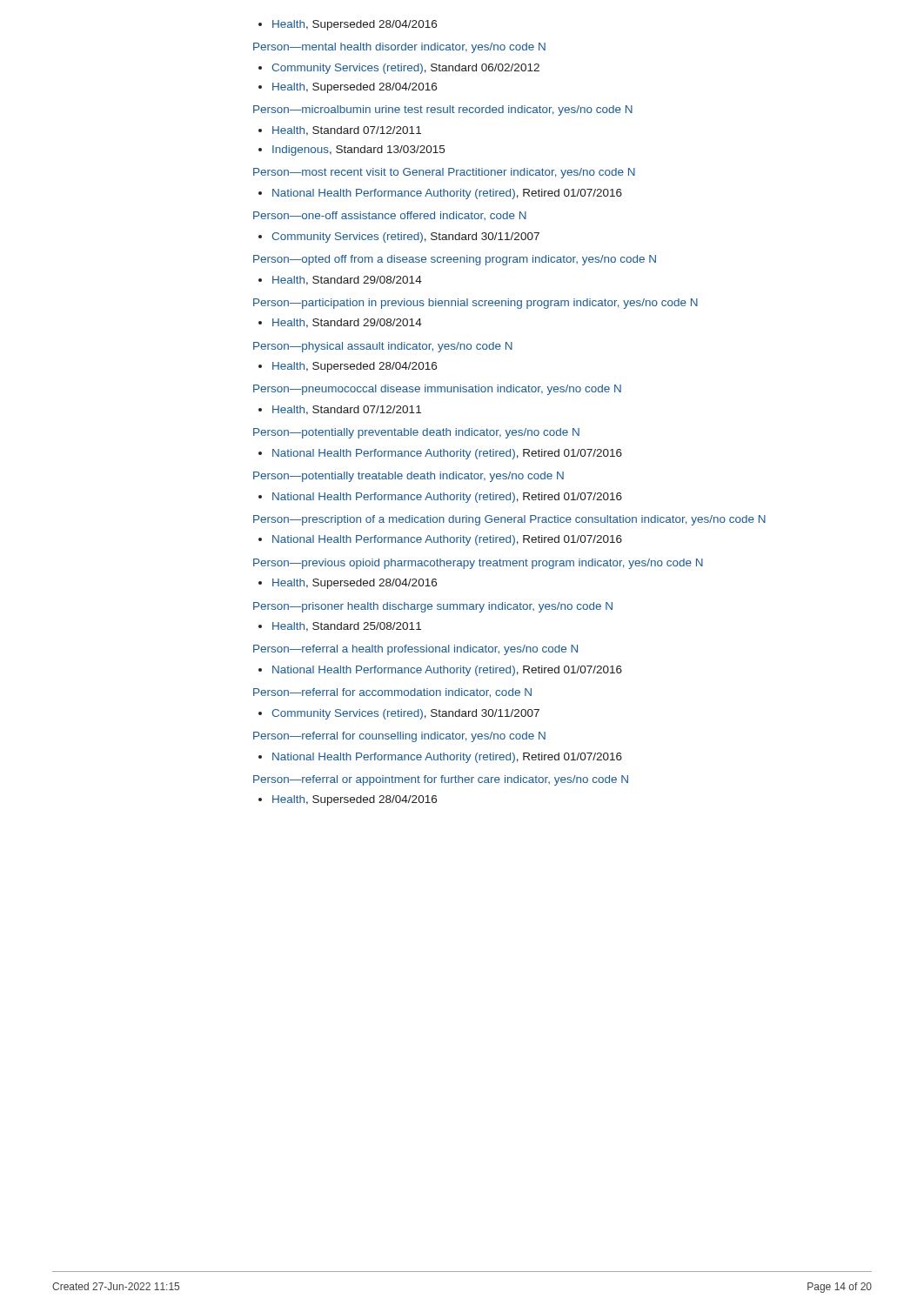The image size is (924, 1305).
Task: Find the block on this page that starts "Person—participation in previous biennial"
Action: pyautogui.click(x=562, y=302)
